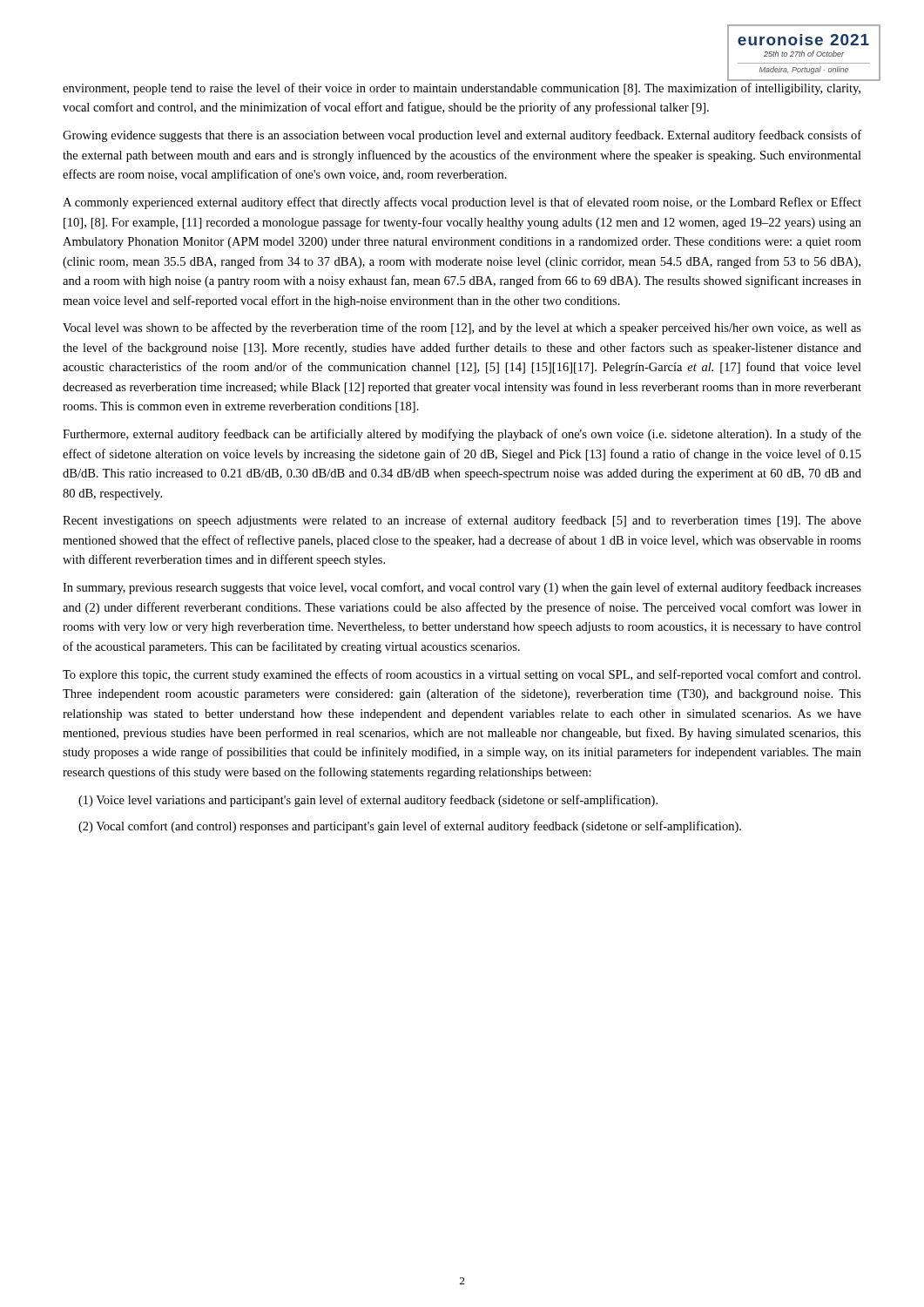Click on the text block with the text "environment, people tend to"
924x1307 pixels.
(x=462, y=98)
